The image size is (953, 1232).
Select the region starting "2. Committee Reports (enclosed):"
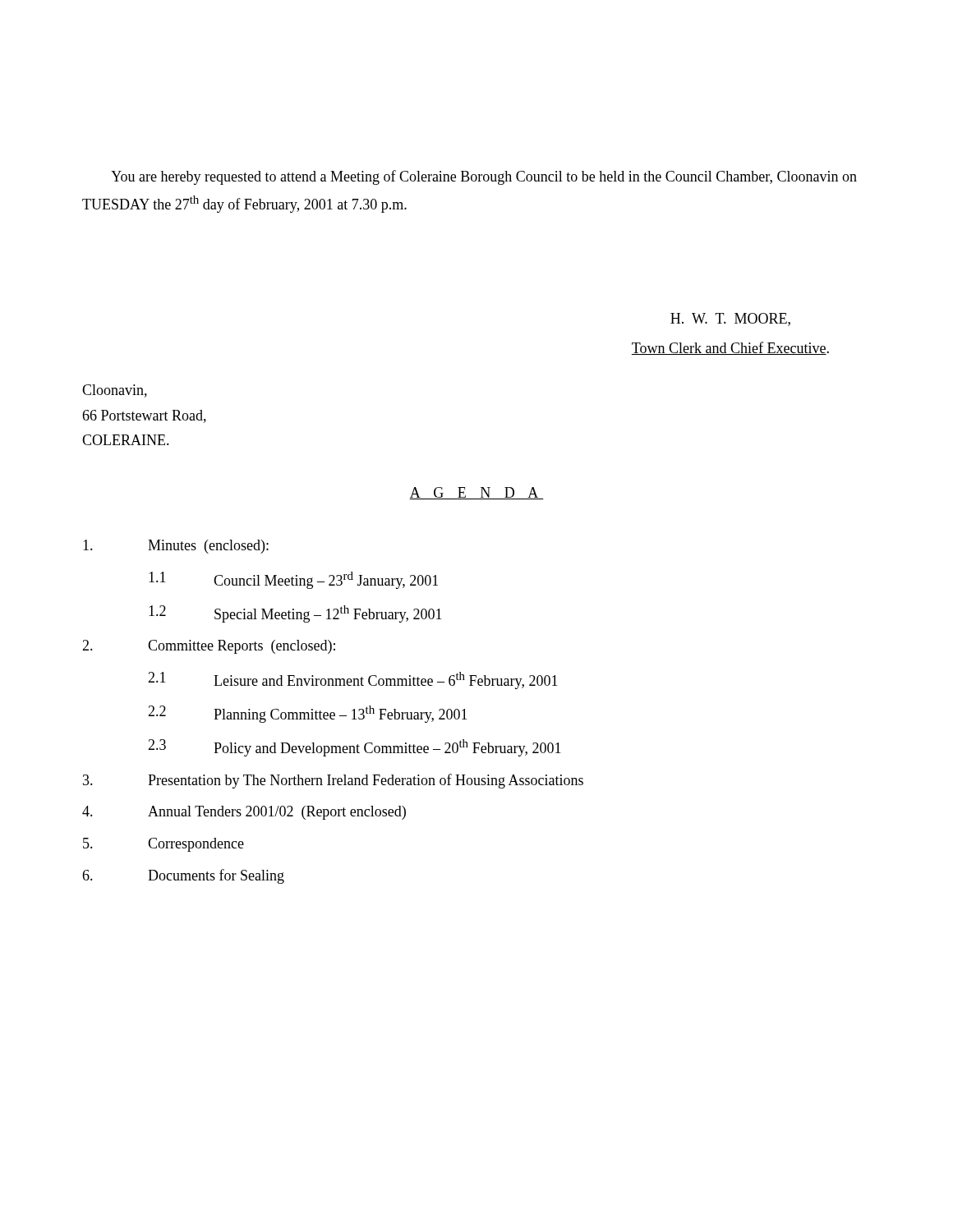(209, 647)
